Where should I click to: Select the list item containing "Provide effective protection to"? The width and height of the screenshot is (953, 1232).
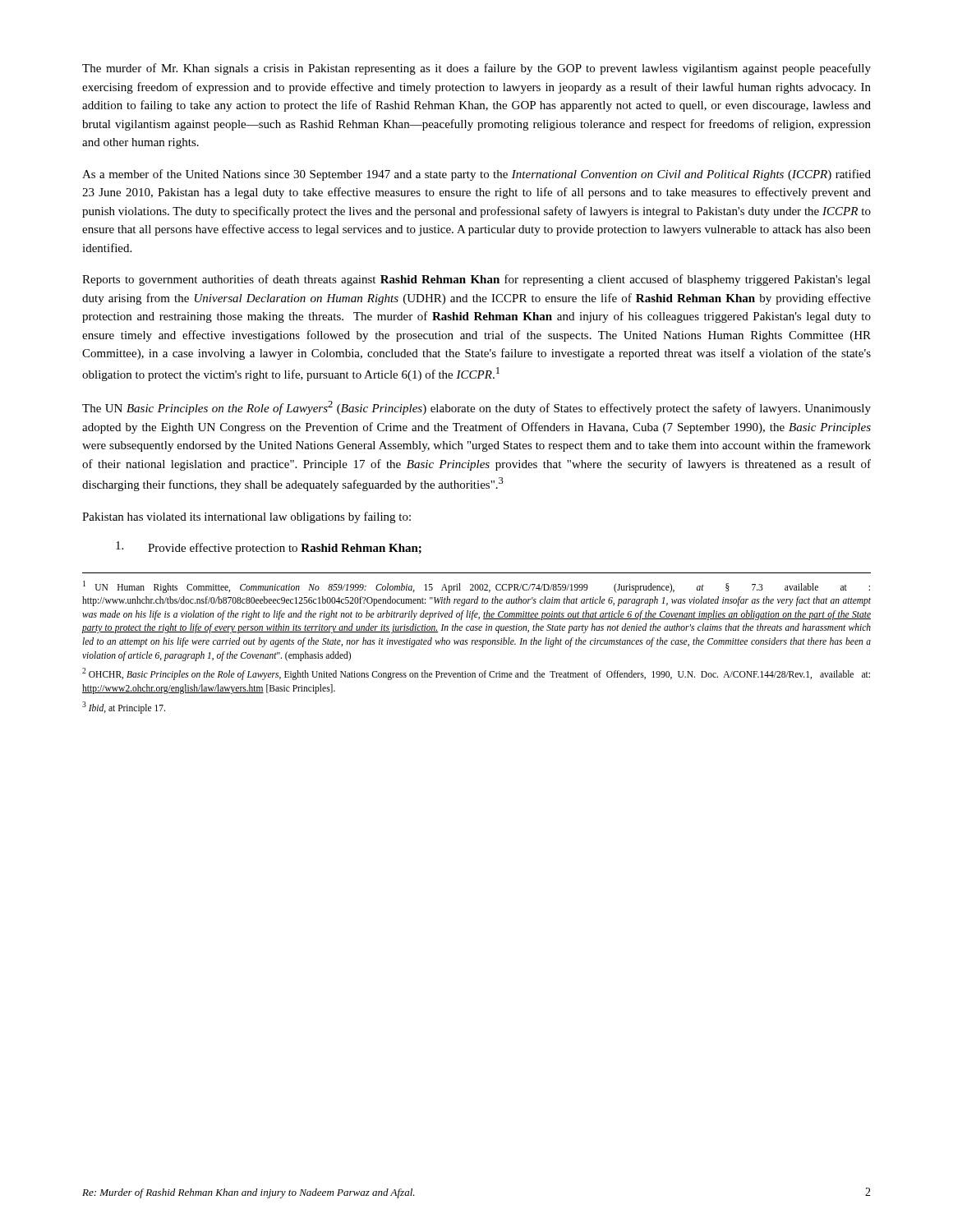pos(269,548)
